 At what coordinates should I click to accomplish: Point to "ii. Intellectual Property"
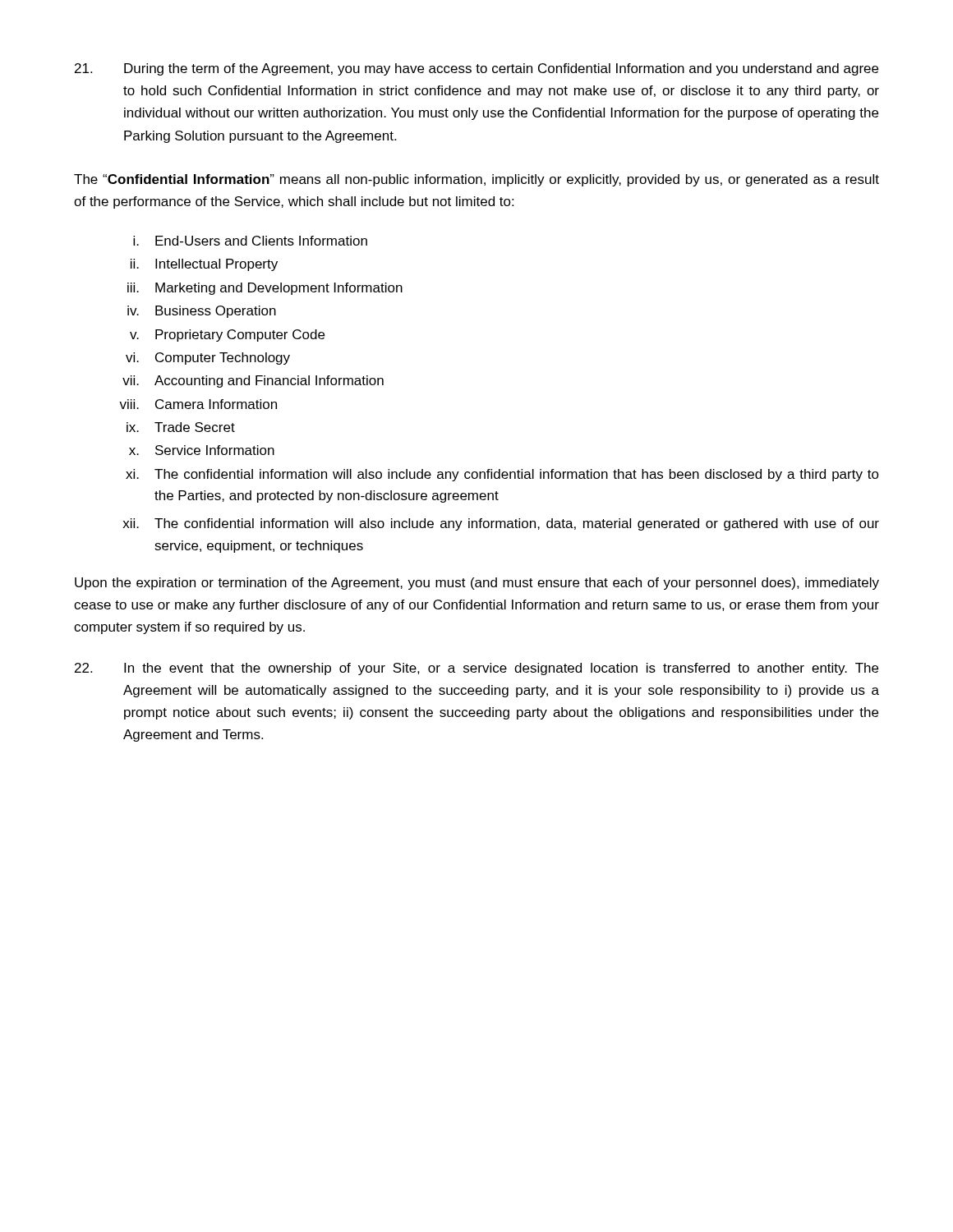[x=204, y=265]
